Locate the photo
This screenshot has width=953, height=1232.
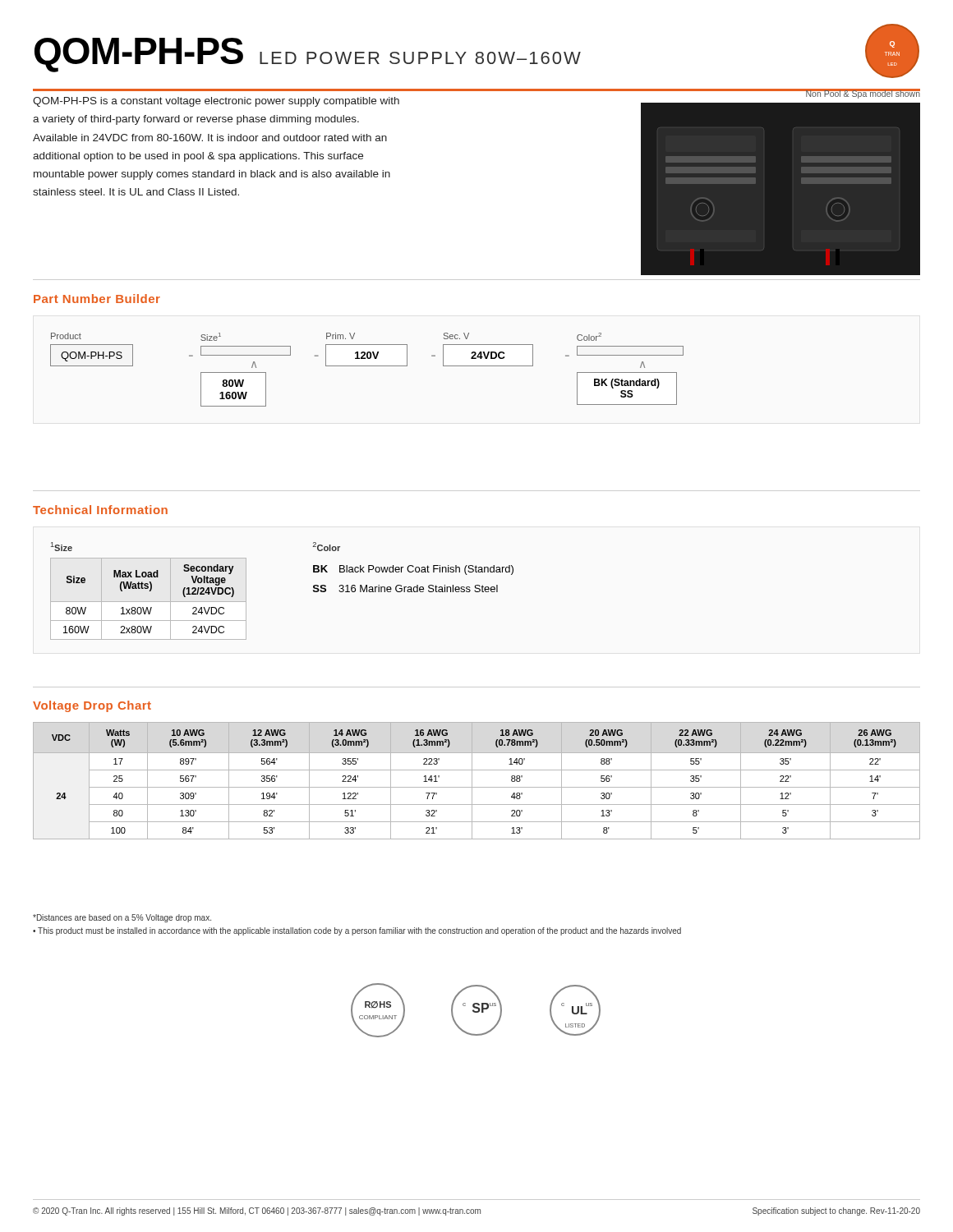click(x=780, y=189)
